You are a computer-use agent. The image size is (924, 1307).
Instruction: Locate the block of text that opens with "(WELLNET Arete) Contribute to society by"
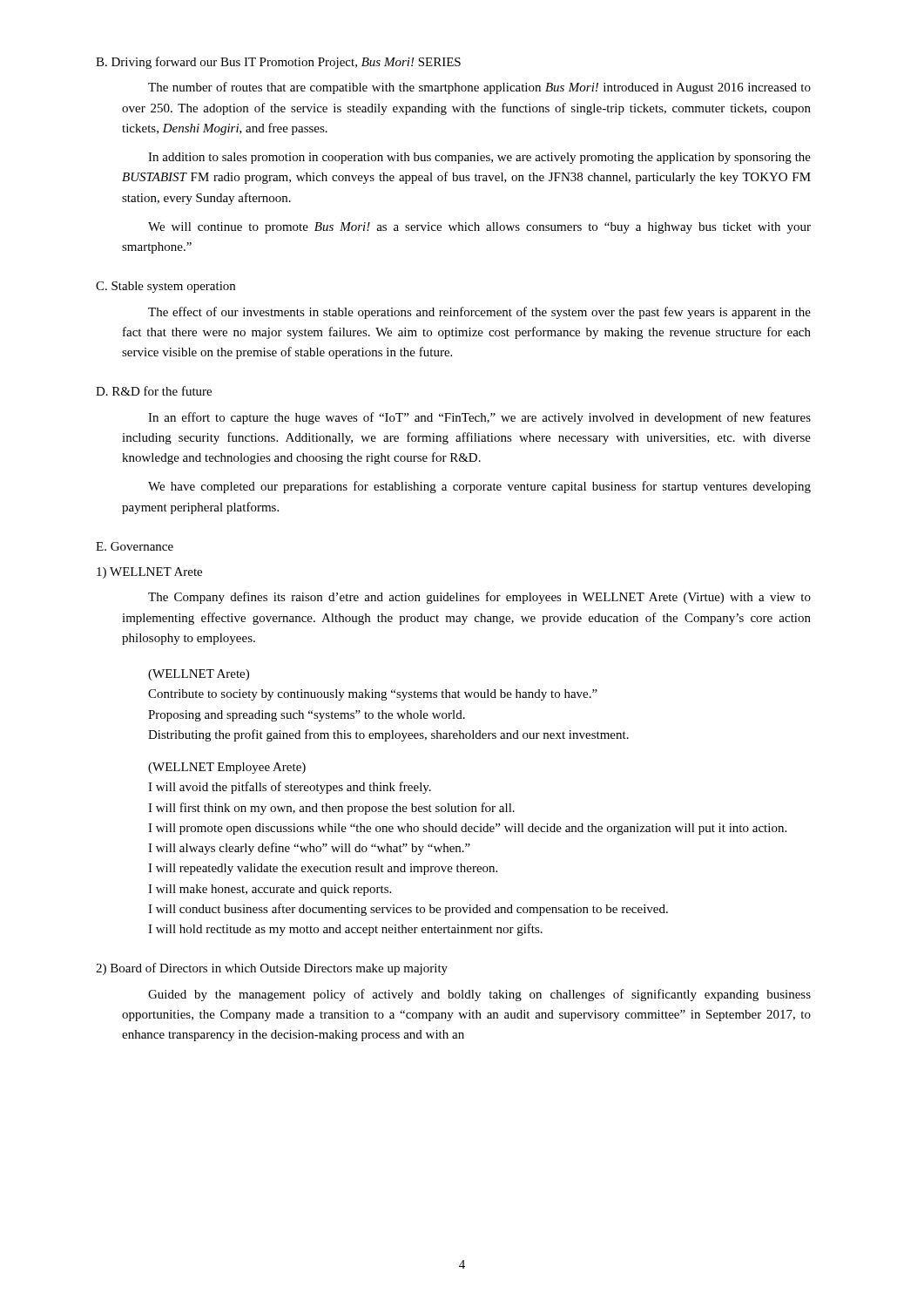click(479, 704)
